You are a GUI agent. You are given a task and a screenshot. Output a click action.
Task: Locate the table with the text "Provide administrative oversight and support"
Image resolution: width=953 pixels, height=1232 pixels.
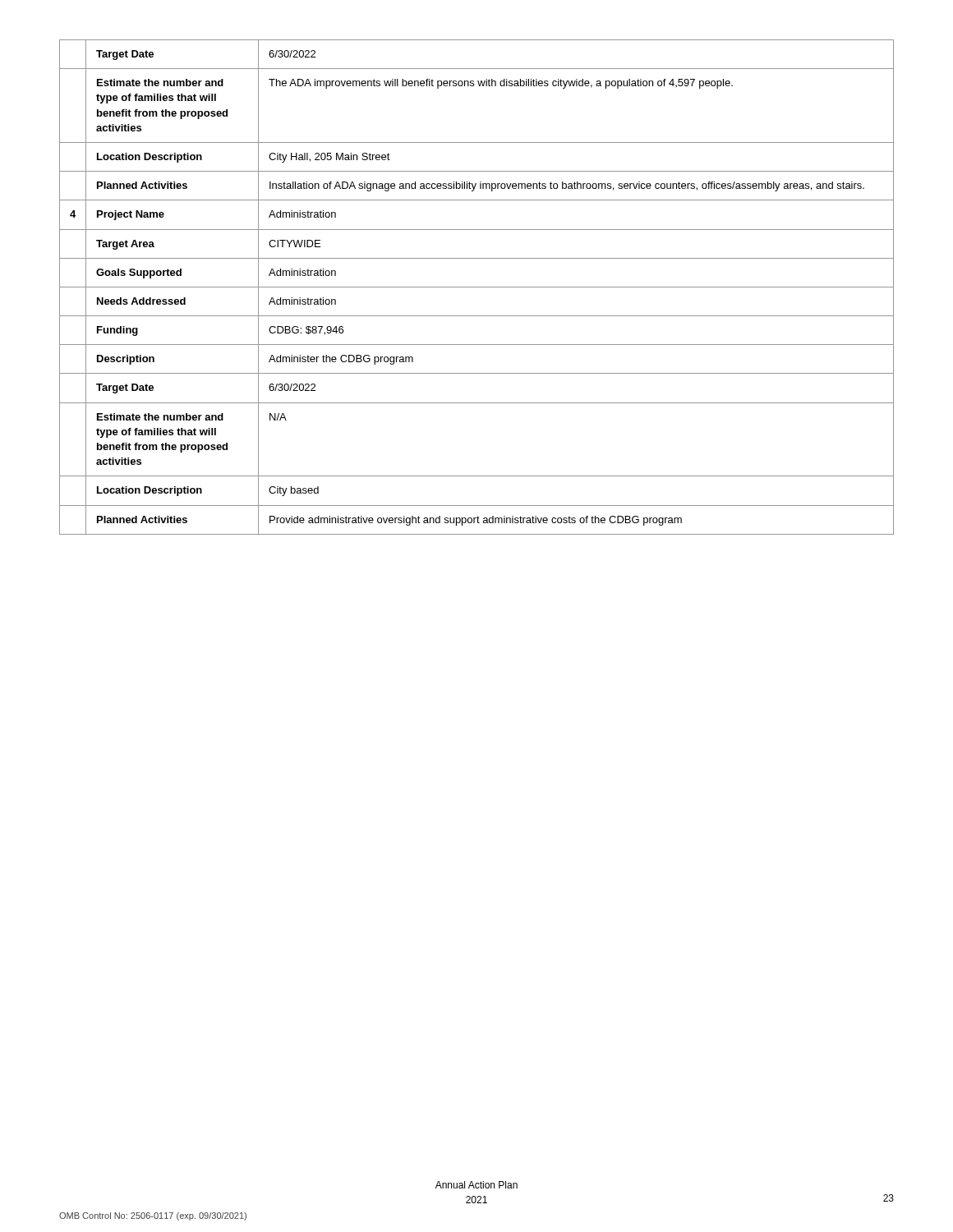tap(476, 287)
